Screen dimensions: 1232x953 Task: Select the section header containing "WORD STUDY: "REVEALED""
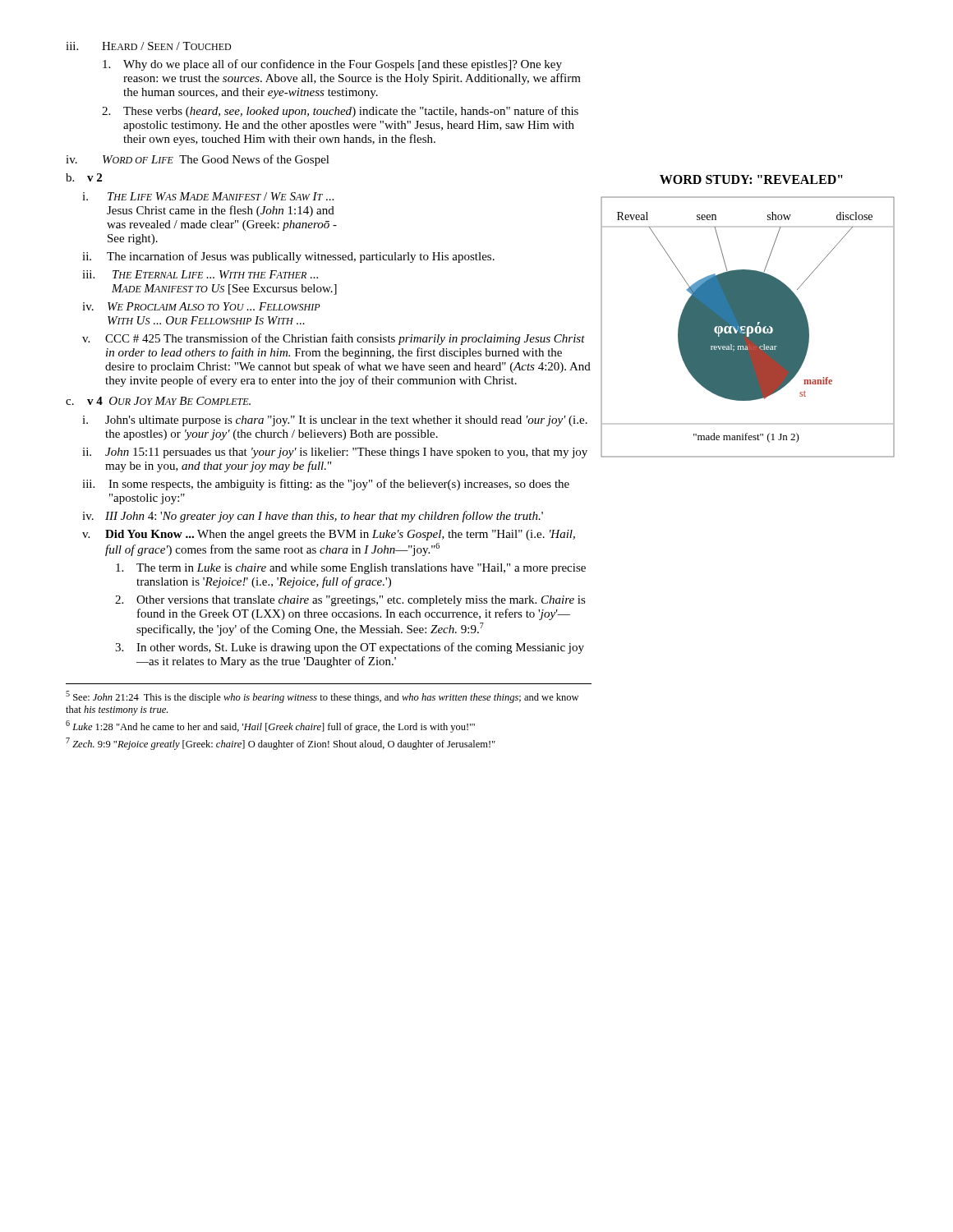point(752,179)
